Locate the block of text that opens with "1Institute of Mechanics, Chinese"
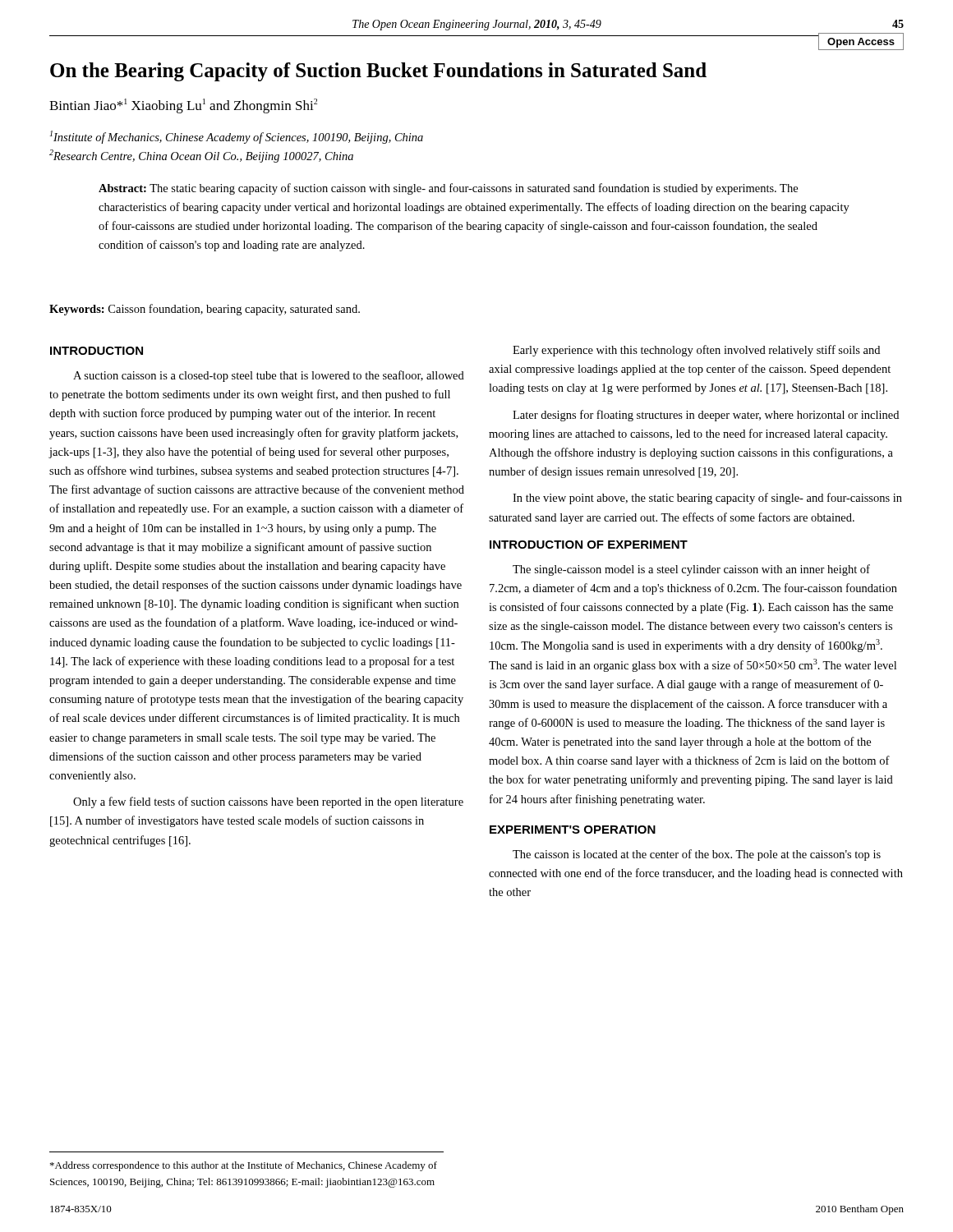 pyautogui.click(x=236, y=146)
